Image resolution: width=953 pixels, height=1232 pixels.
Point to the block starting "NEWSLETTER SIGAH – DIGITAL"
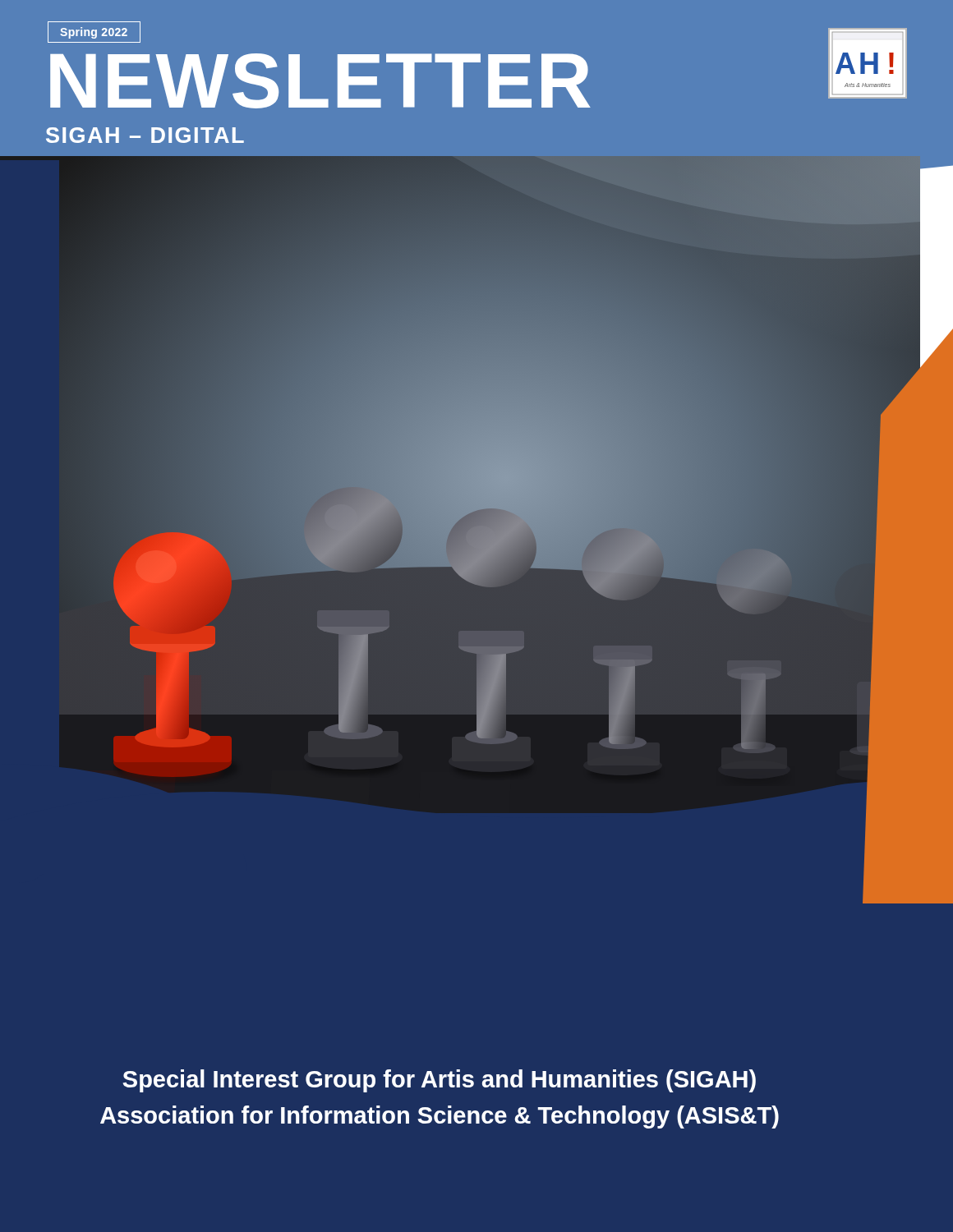pyautogui.click(x=319, y=96)
